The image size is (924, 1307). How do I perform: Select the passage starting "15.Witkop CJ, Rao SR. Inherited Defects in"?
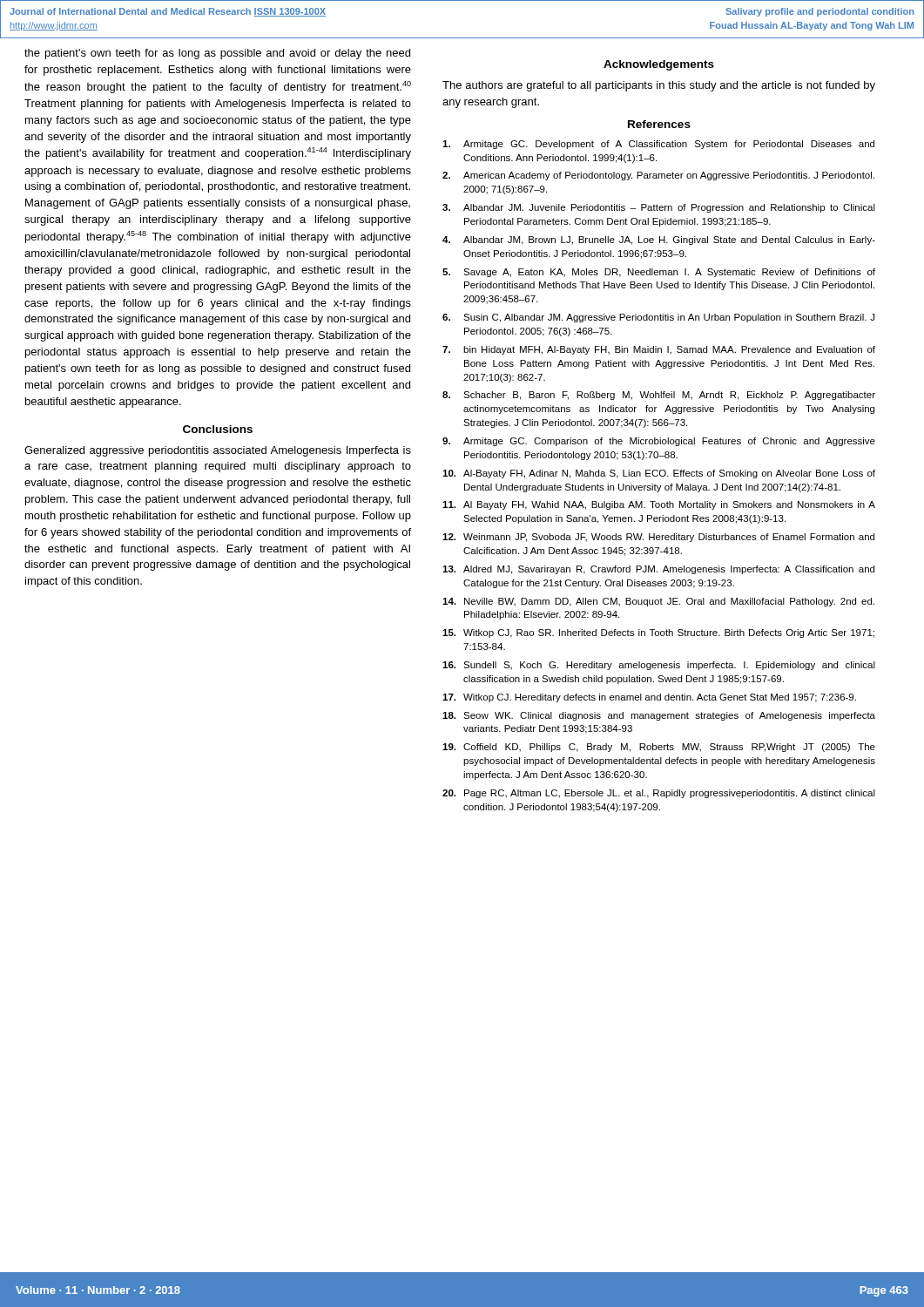click(659, 641)
